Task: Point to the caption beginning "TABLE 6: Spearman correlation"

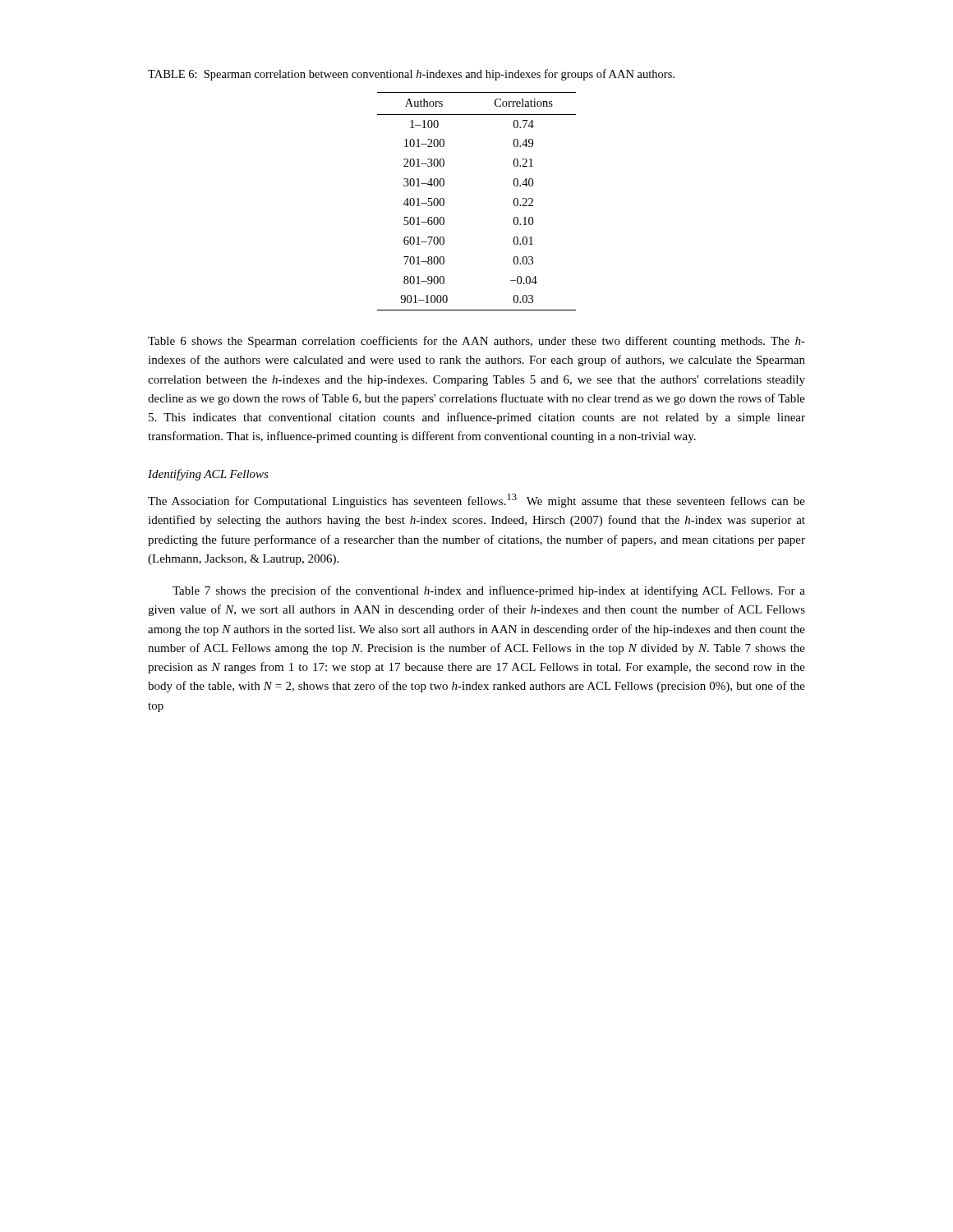Action: pyautogui.click(x=412, y=74)
